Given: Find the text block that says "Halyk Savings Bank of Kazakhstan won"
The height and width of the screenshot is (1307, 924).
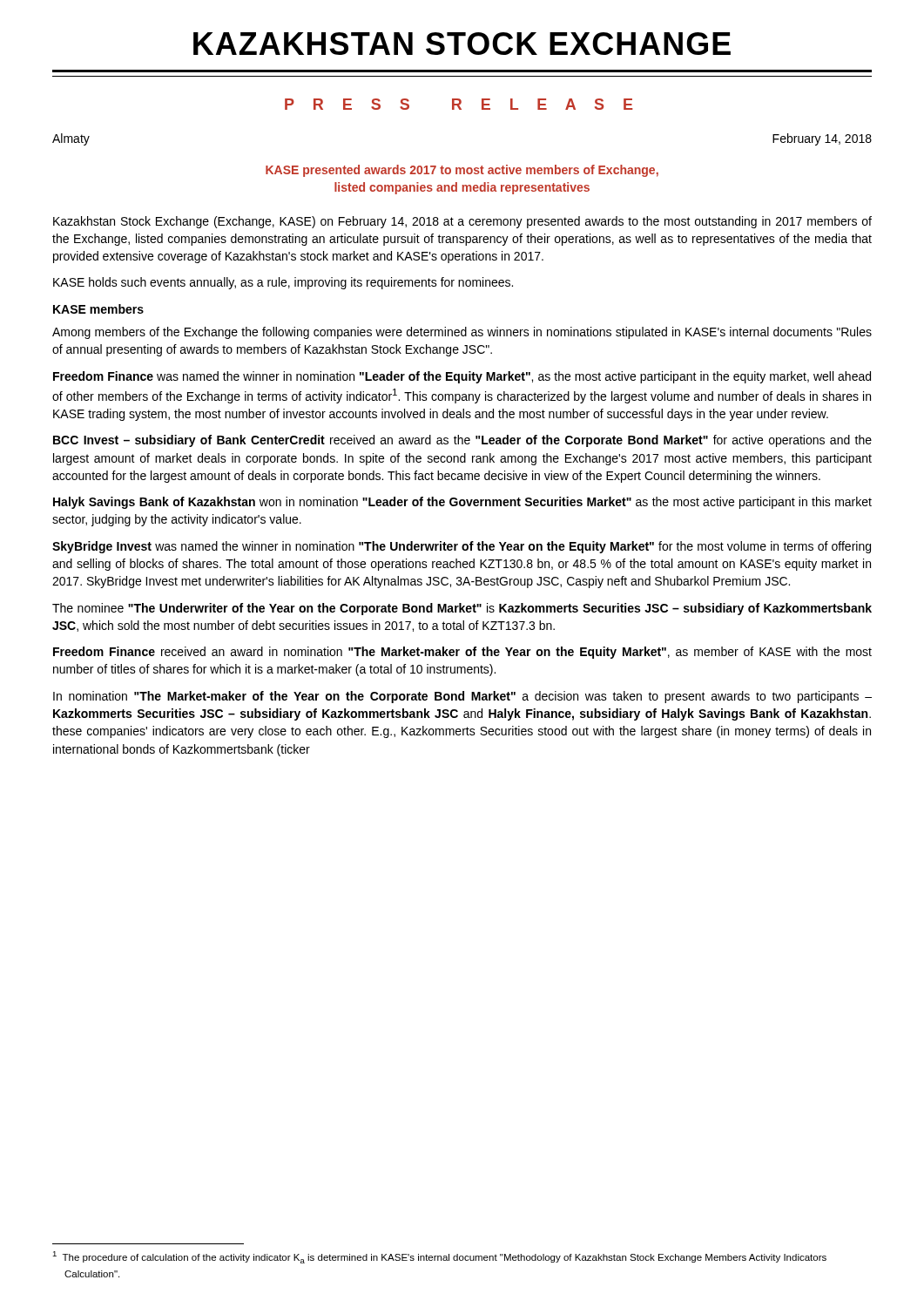Looking at the screenshot, I should point(462,511).
